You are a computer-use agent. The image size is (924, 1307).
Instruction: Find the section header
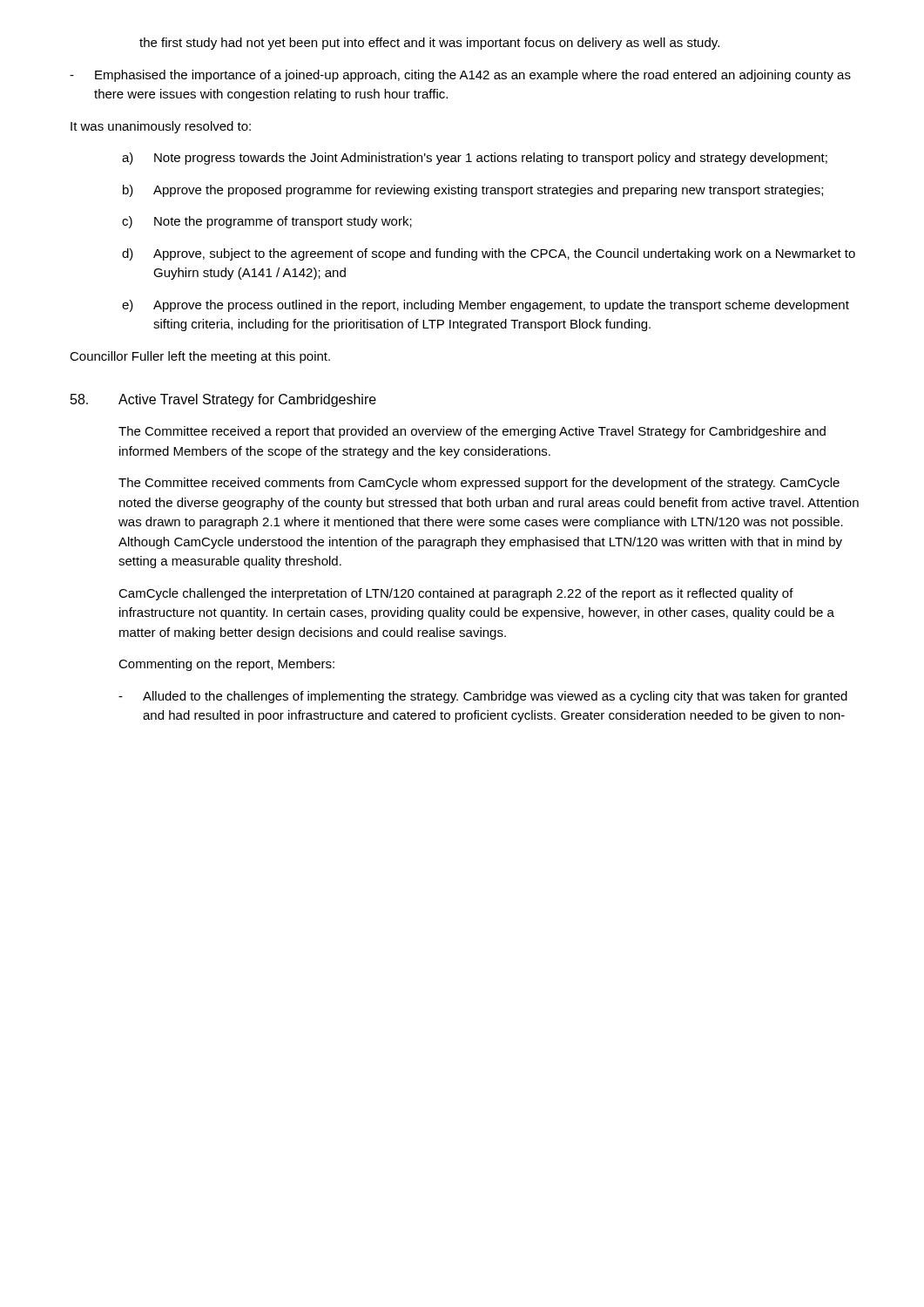pyautogui.click(x=223, y=400)
